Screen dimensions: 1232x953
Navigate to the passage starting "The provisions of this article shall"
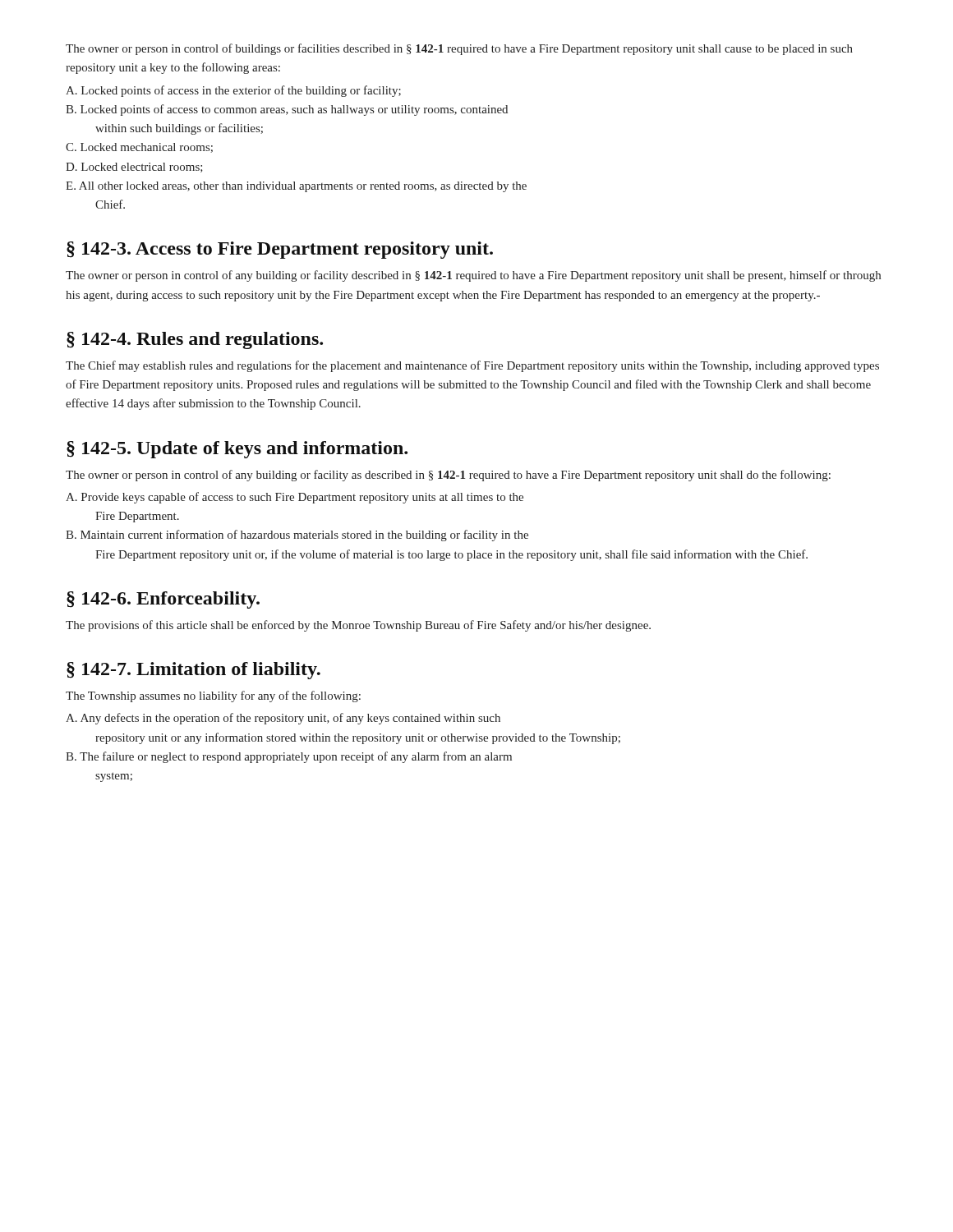tap(359, 625)
